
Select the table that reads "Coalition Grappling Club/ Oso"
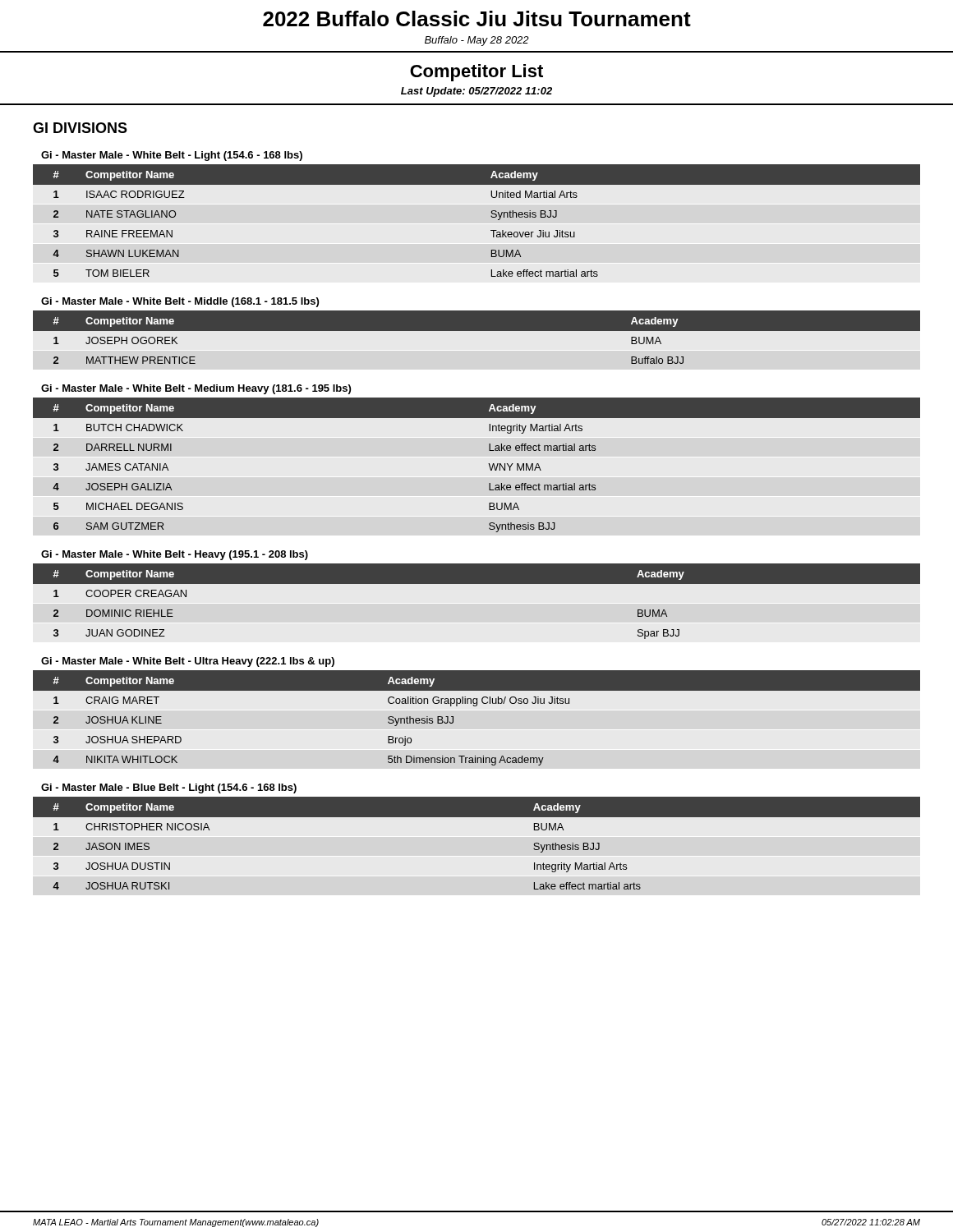coord(476,720)
